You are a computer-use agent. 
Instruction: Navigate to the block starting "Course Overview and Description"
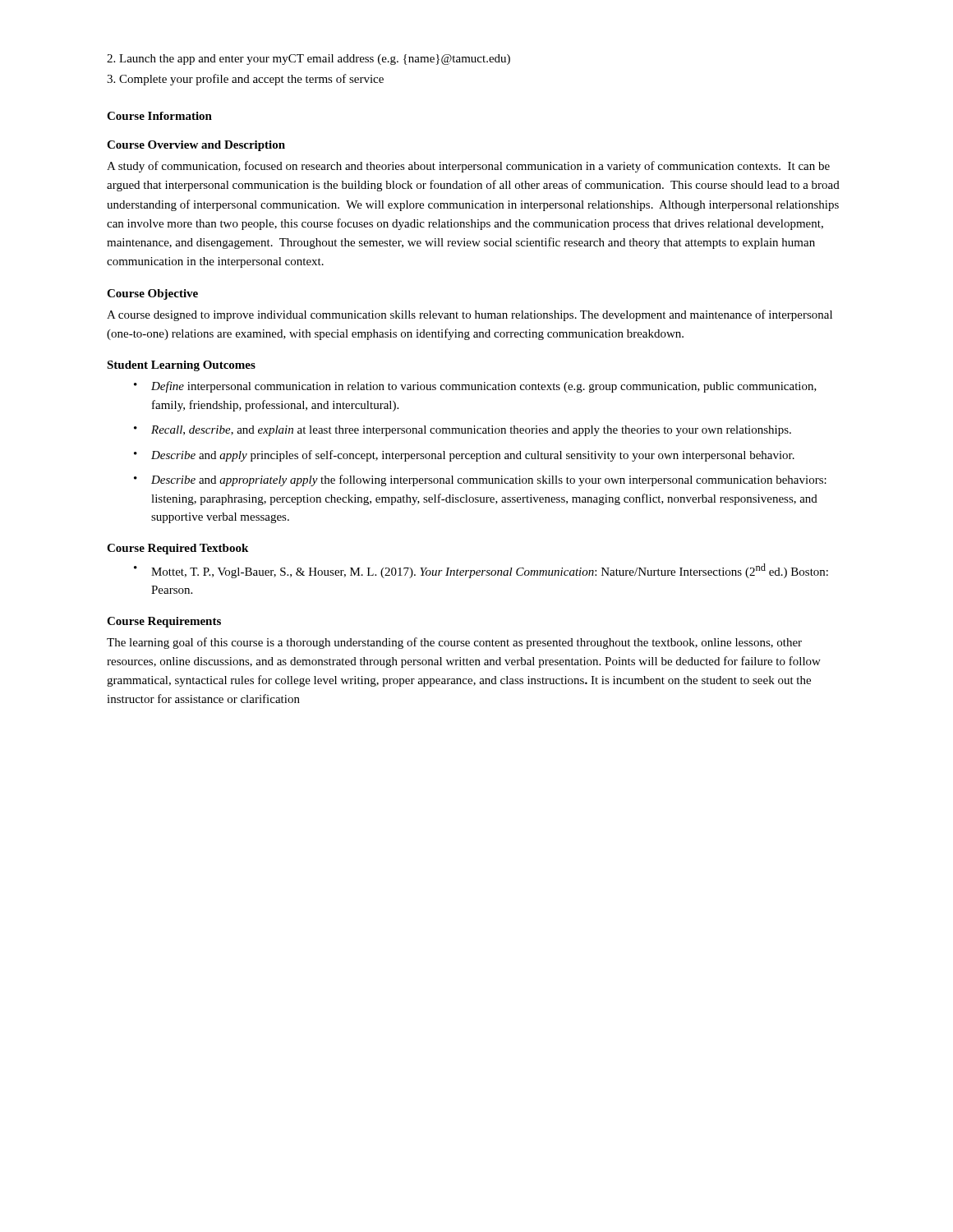coord(196,145)
